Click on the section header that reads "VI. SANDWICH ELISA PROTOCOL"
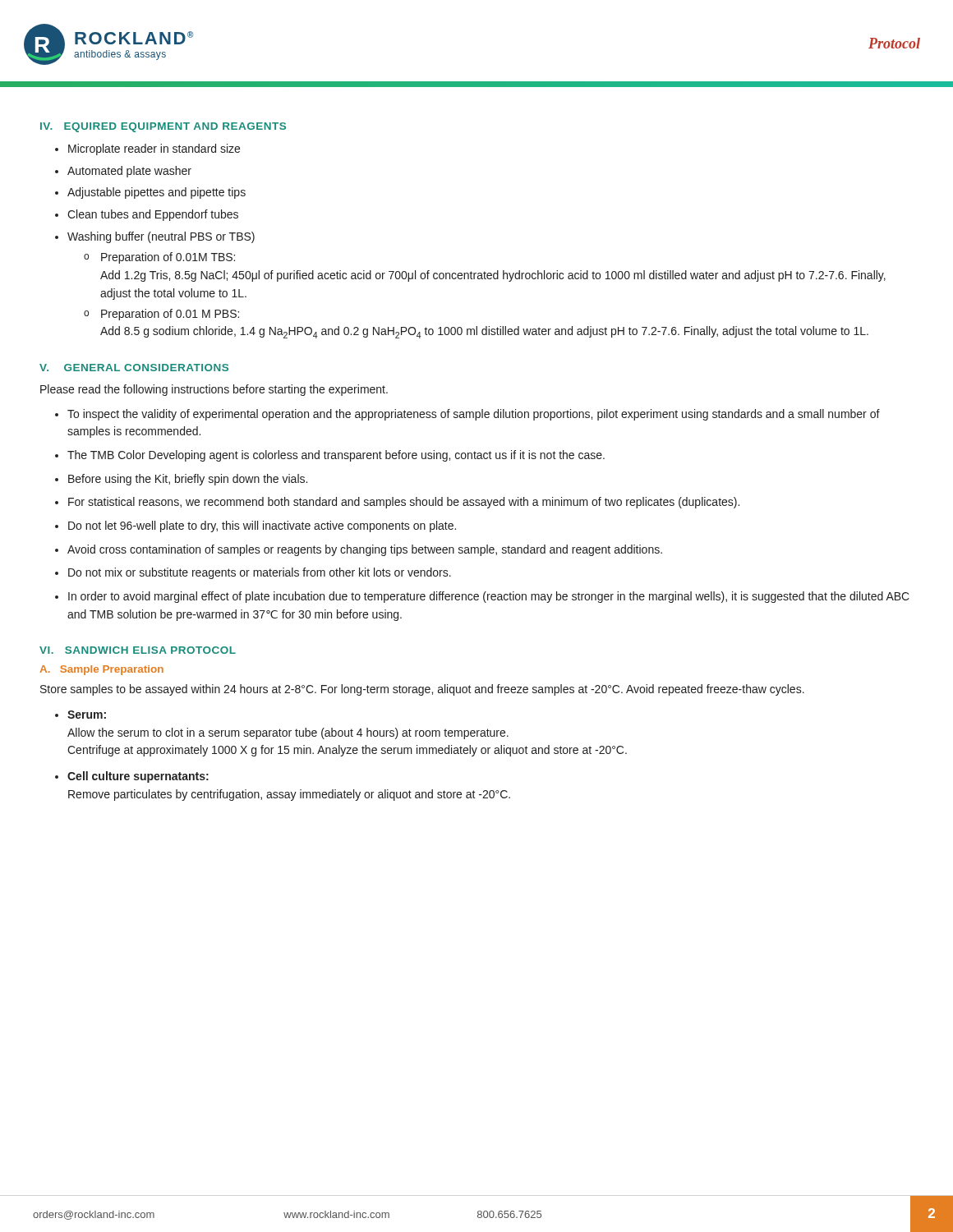This screenshot has height=1232, width=953. [x=138, y=650]
